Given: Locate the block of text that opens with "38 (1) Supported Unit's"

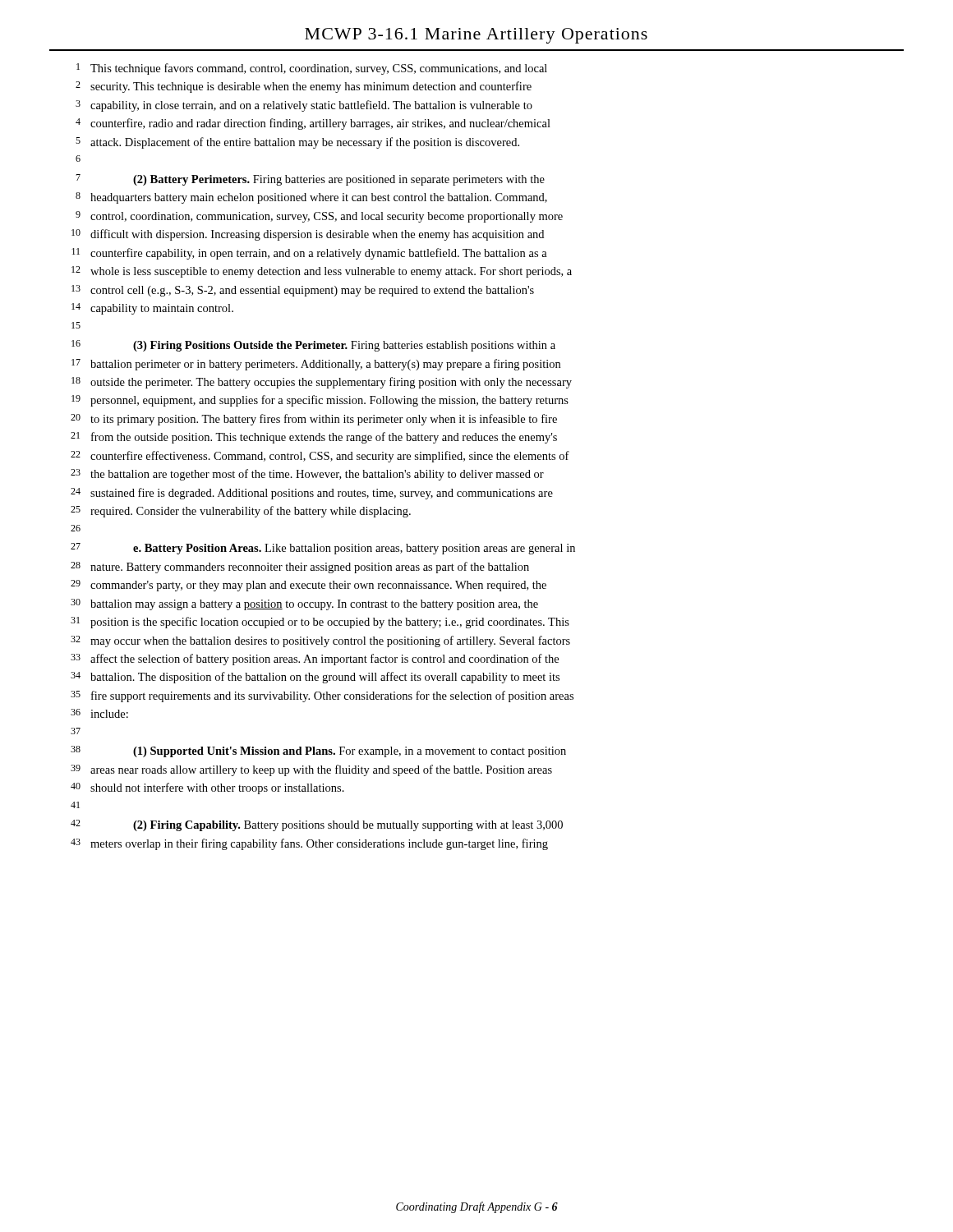Looking at the screenshot, I should [x=476, y=779].
